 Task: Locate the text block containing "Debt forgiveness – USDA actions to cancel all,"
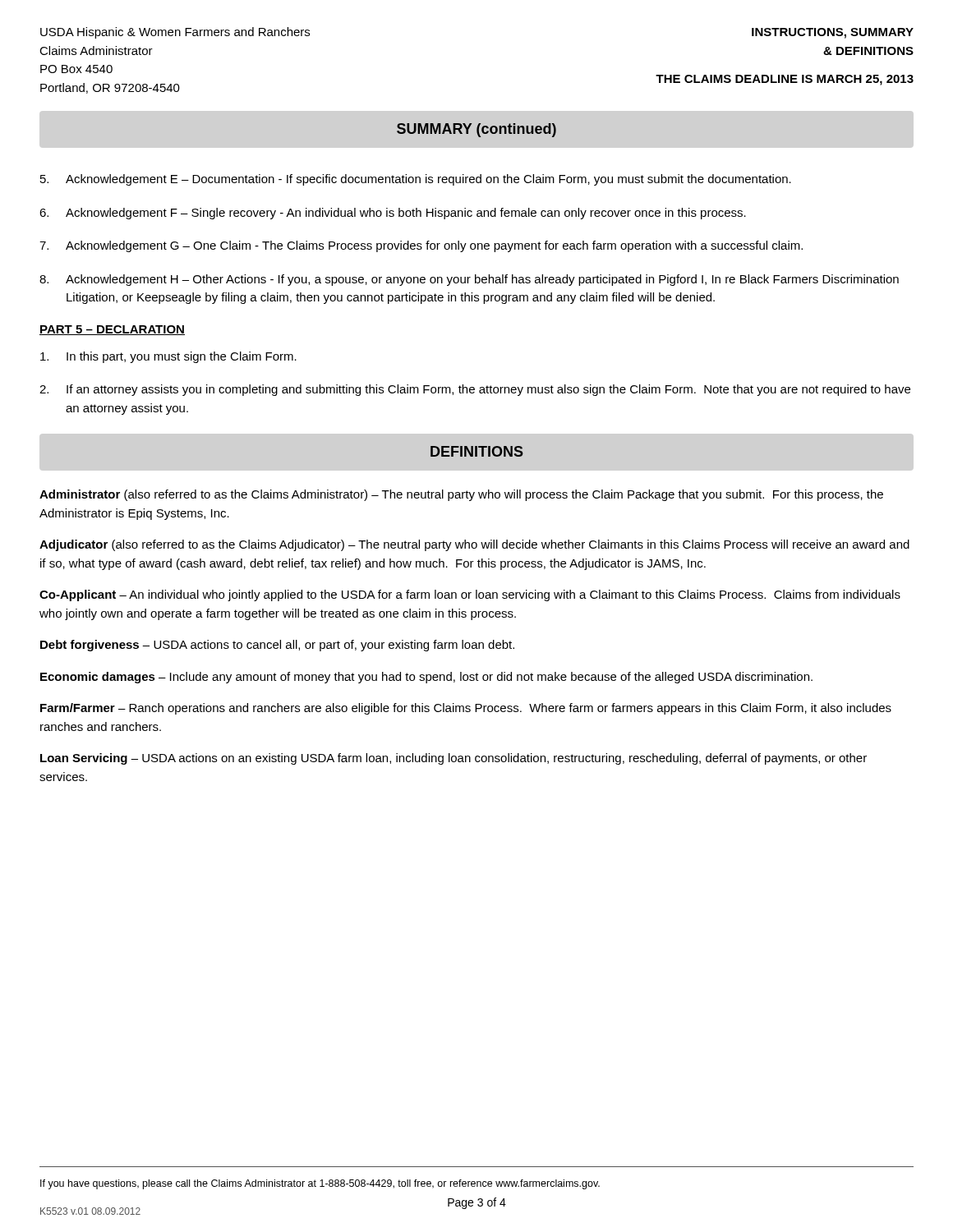277,644
